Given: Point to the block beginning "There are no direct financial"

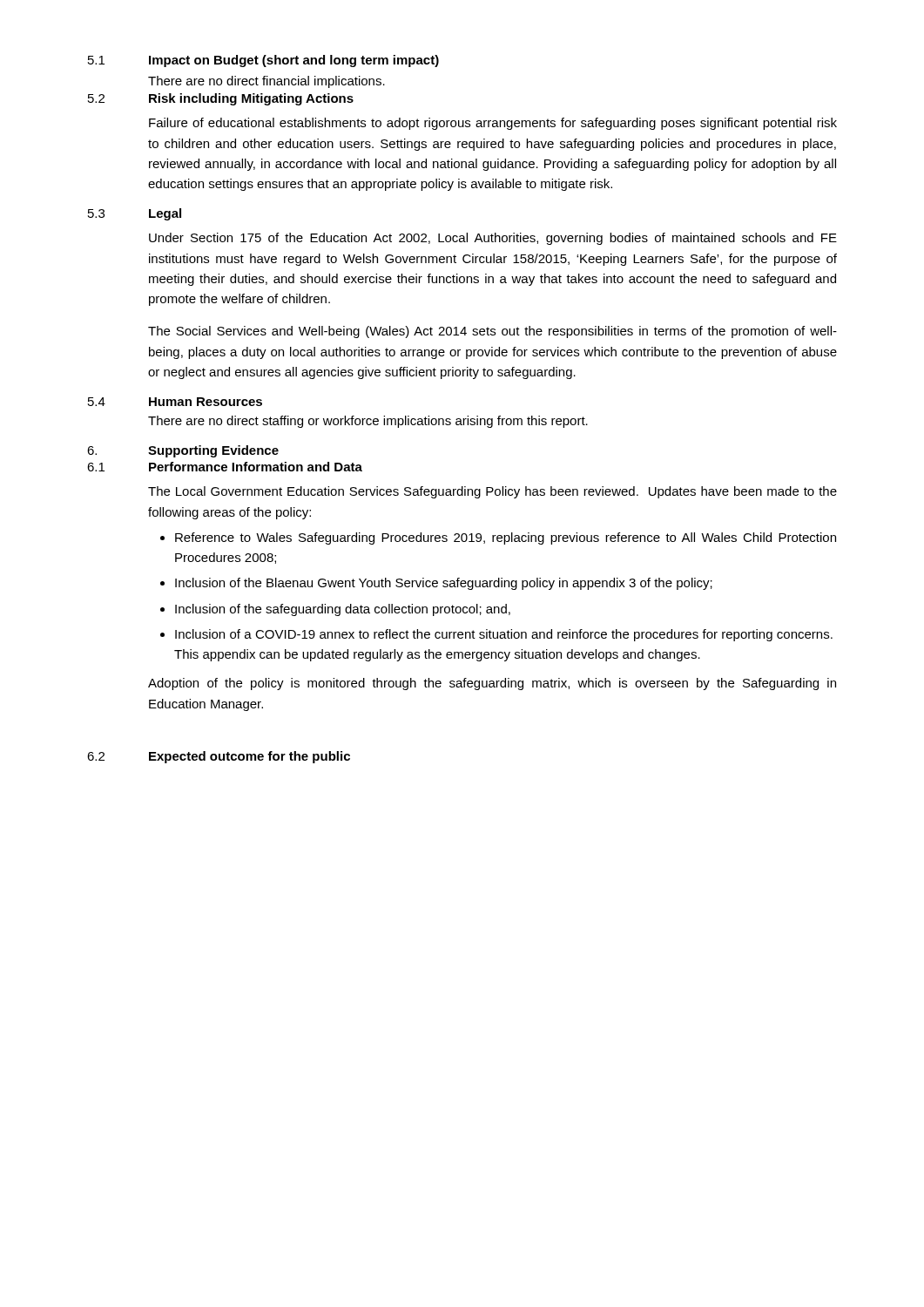Looking at the screenshot, I should click(x=267, y=81).
